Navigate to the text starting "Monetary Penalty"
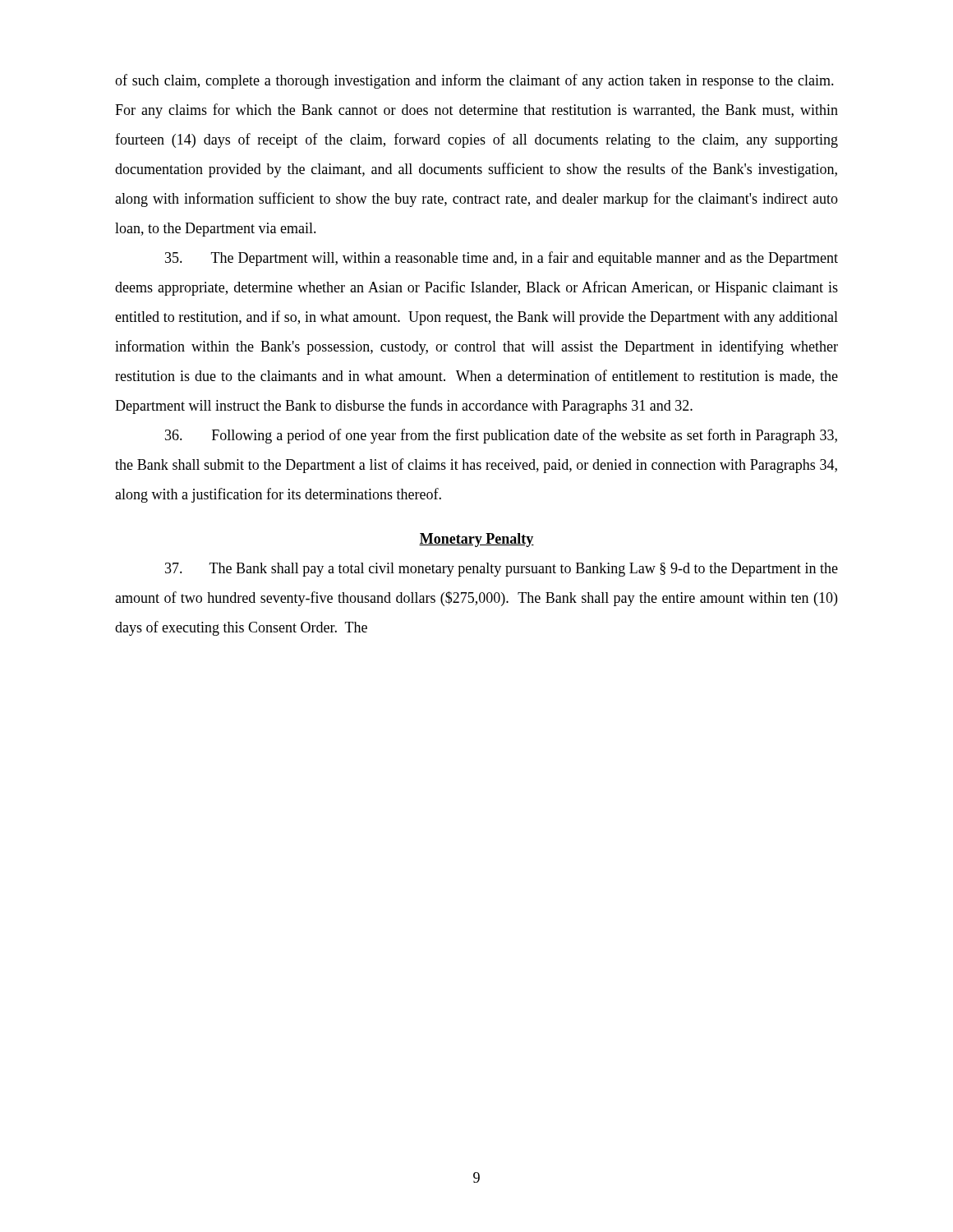This screenshot has width=953, height=1232. [476, 539]
